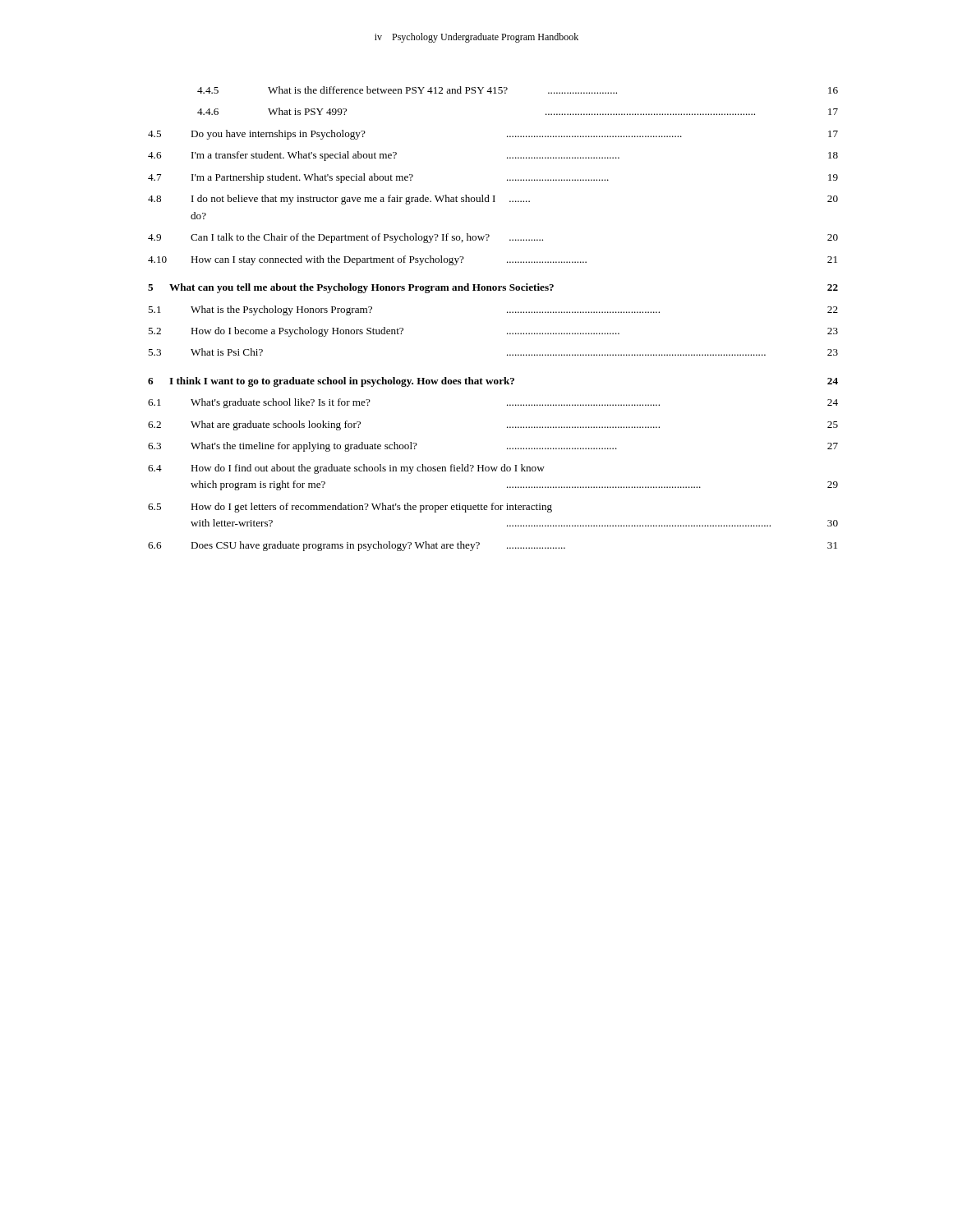Viewport: 953px width, 1232px height.
Task: Select the element starting "6.5 How do I get"
Action: pyautogui.click(x=493, y=515)
